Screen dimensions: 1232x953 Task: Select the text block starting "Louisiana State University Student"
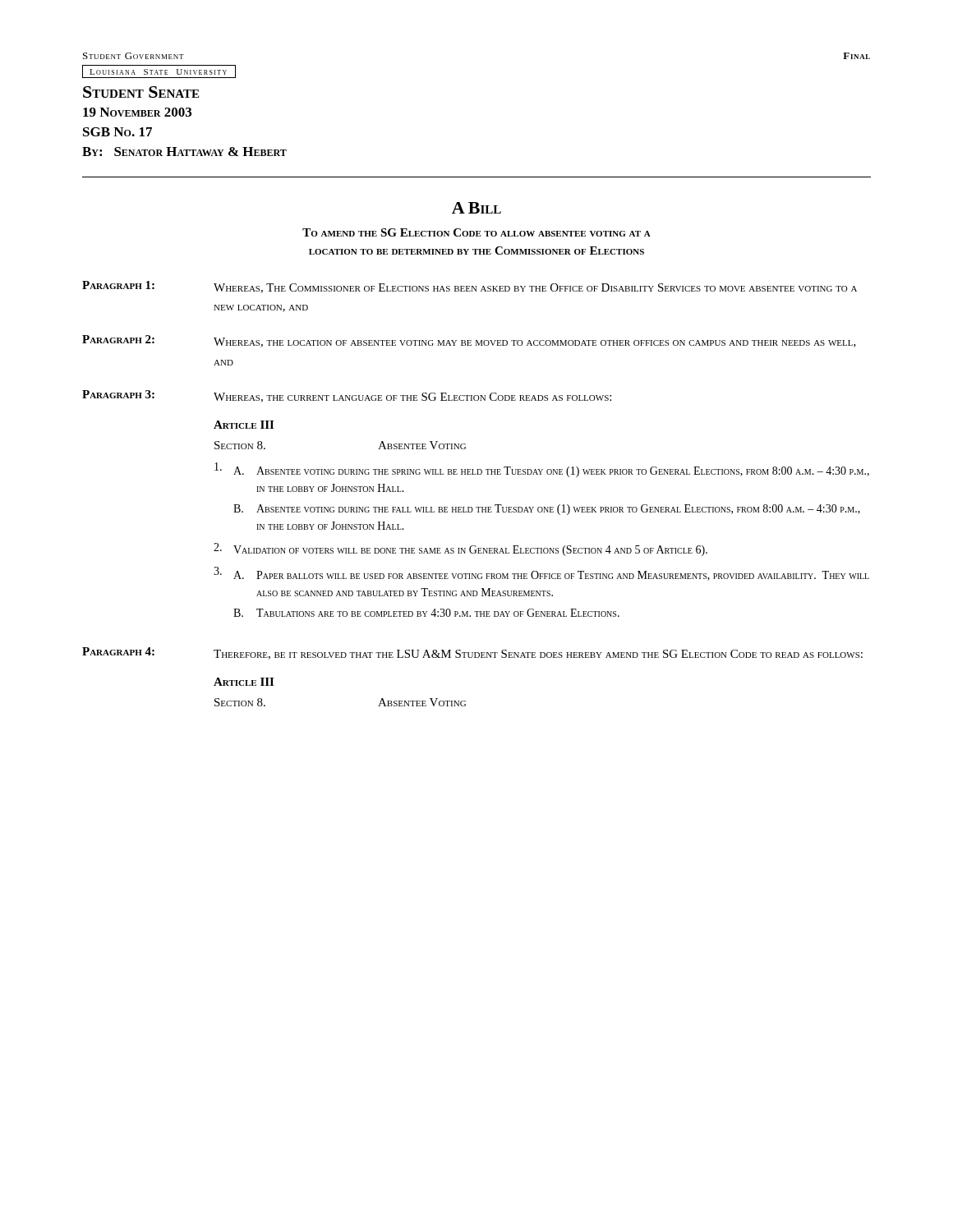coord(159,71)
